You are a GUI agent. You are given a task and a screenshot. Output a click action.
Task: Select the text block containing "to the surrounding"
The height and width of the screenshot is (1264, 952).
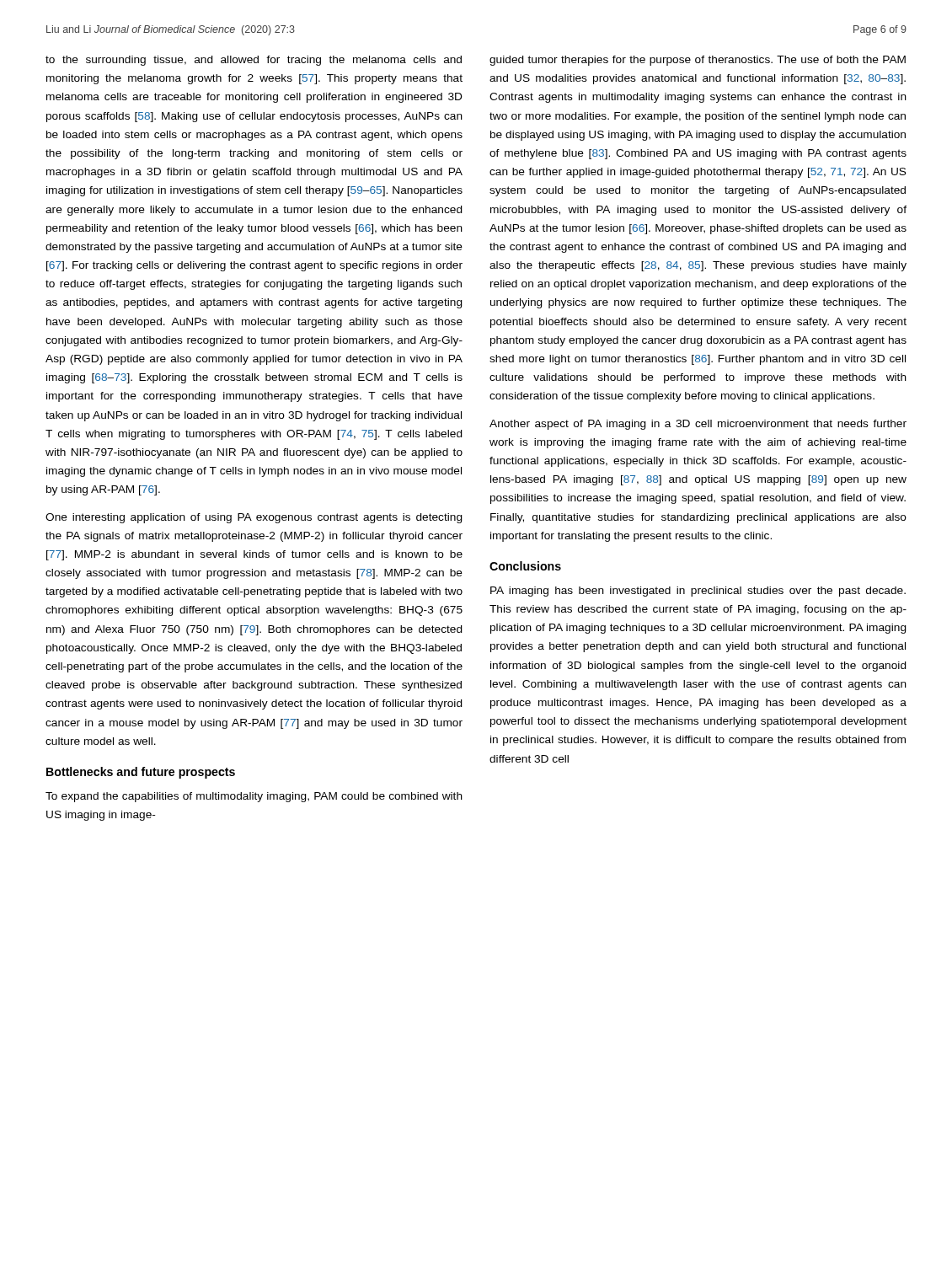(254, 401)
